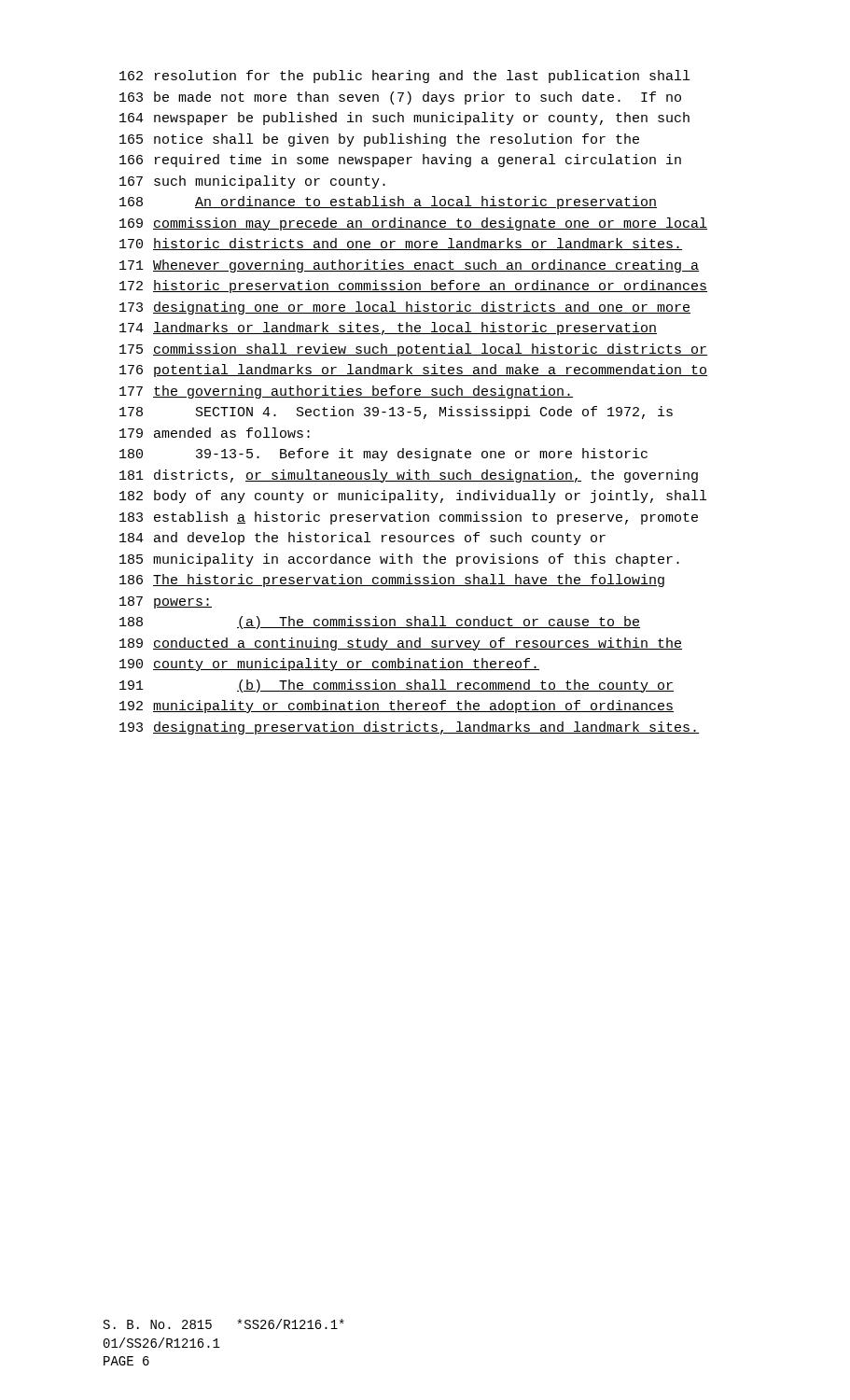Screen dimensions: 1400x850
Task: Find the list item that reads "170 historic districts and one or"
Action: pos(439,246)
